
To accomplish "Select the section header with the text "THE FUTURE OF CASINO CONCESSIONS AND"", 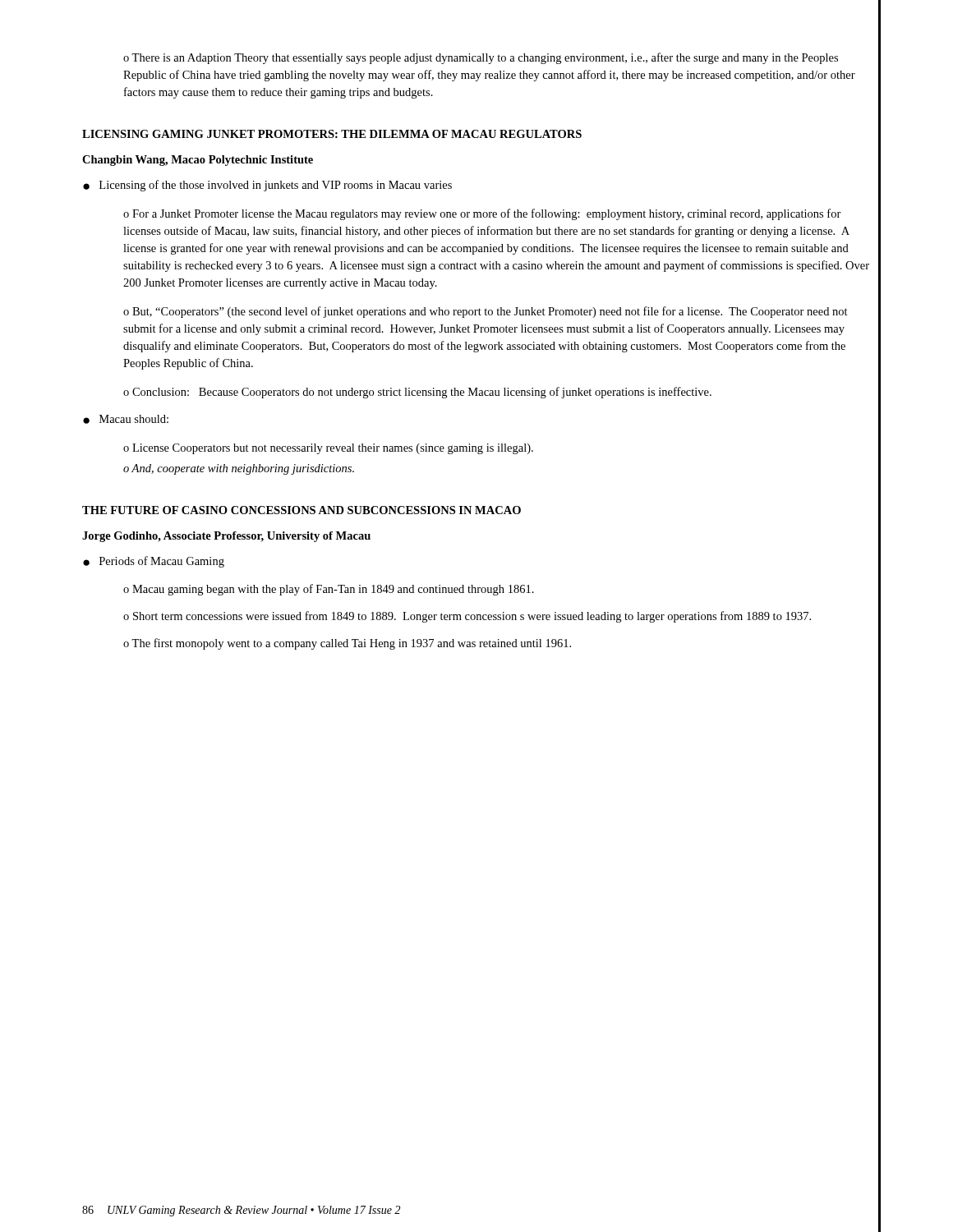I will coord(302,510).
